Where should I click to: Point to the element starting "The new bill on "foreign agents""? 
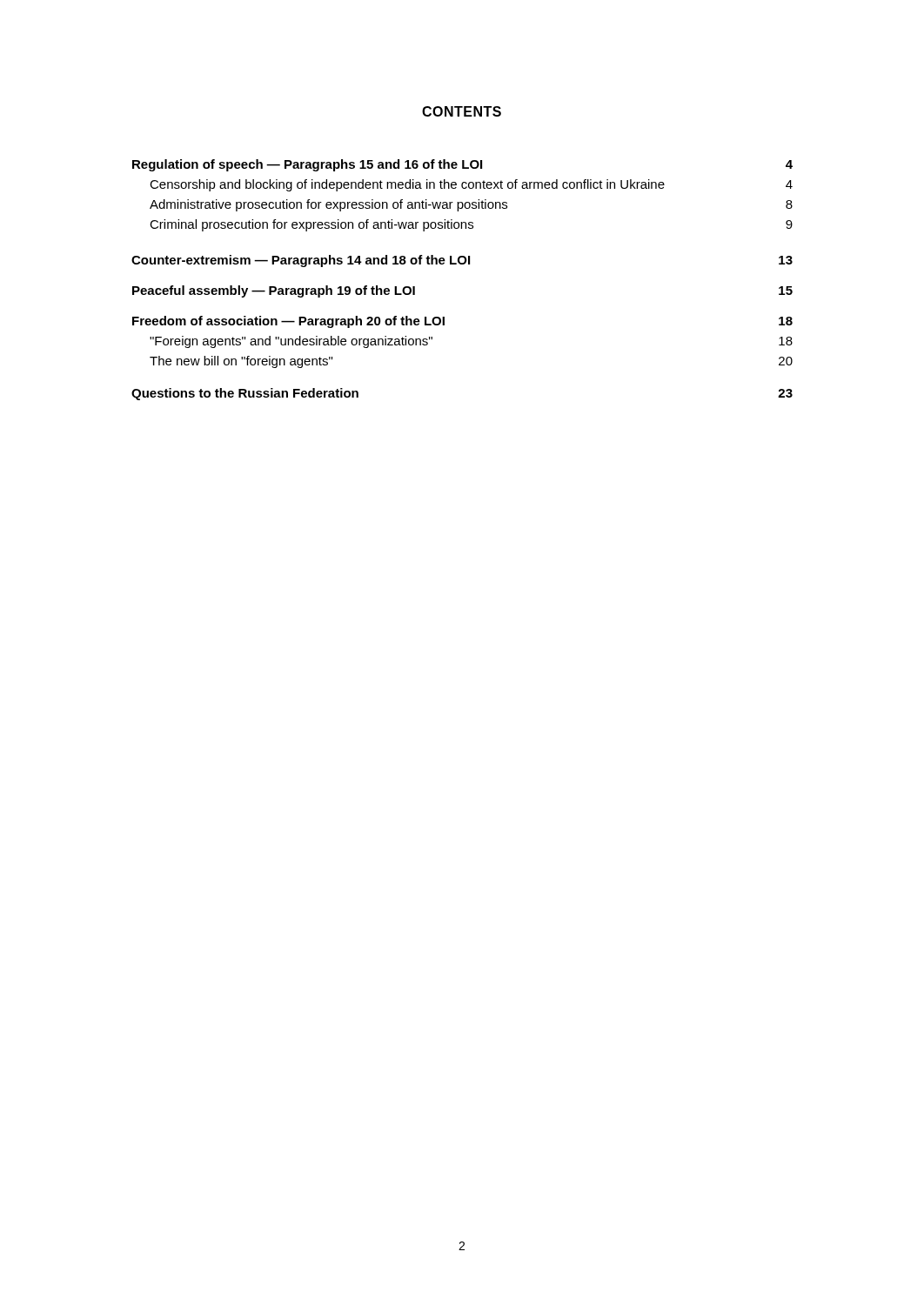241,361
